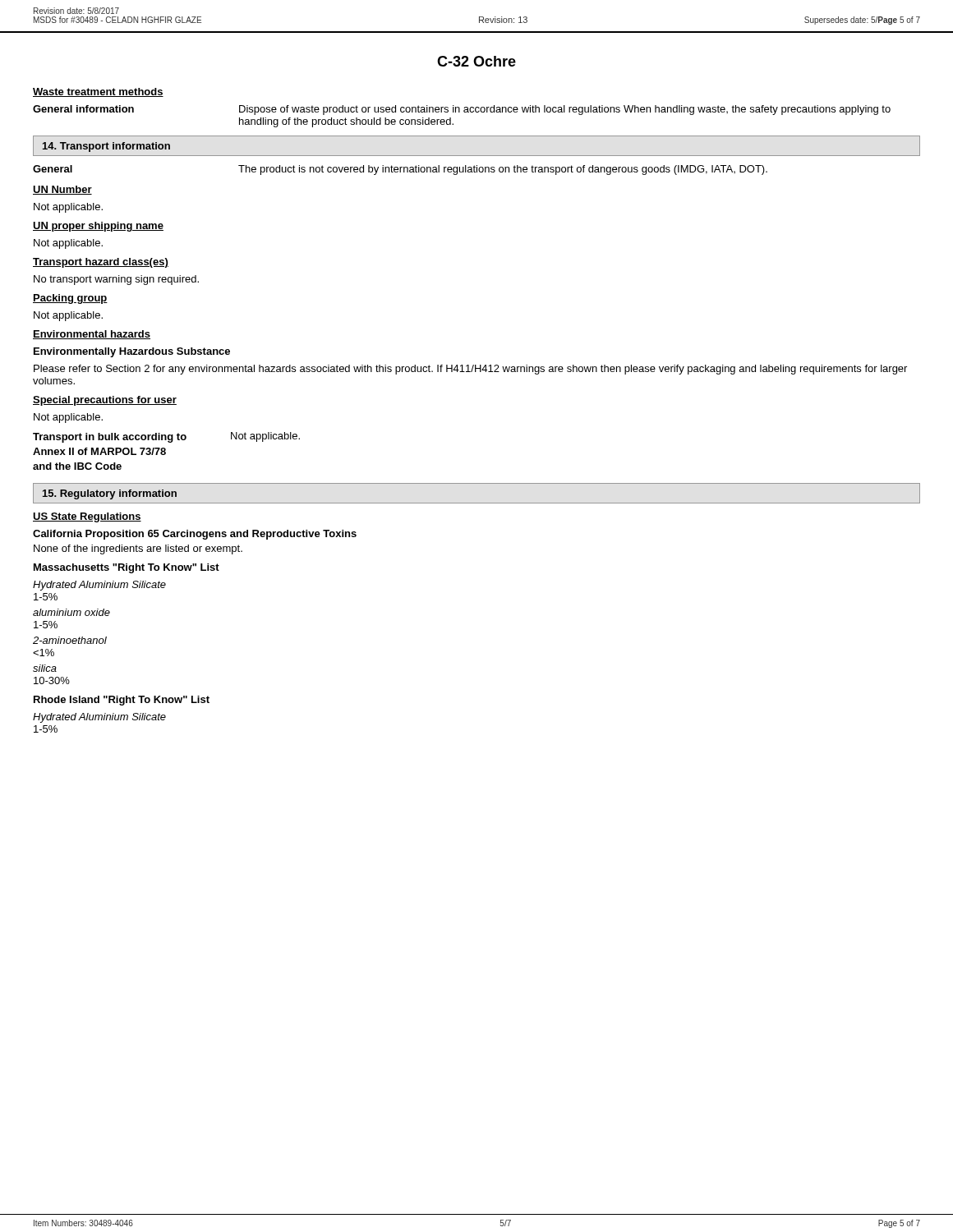
Task: Find the block starting "Environmentally Hazardous Substance"
Action: [132, 352]
